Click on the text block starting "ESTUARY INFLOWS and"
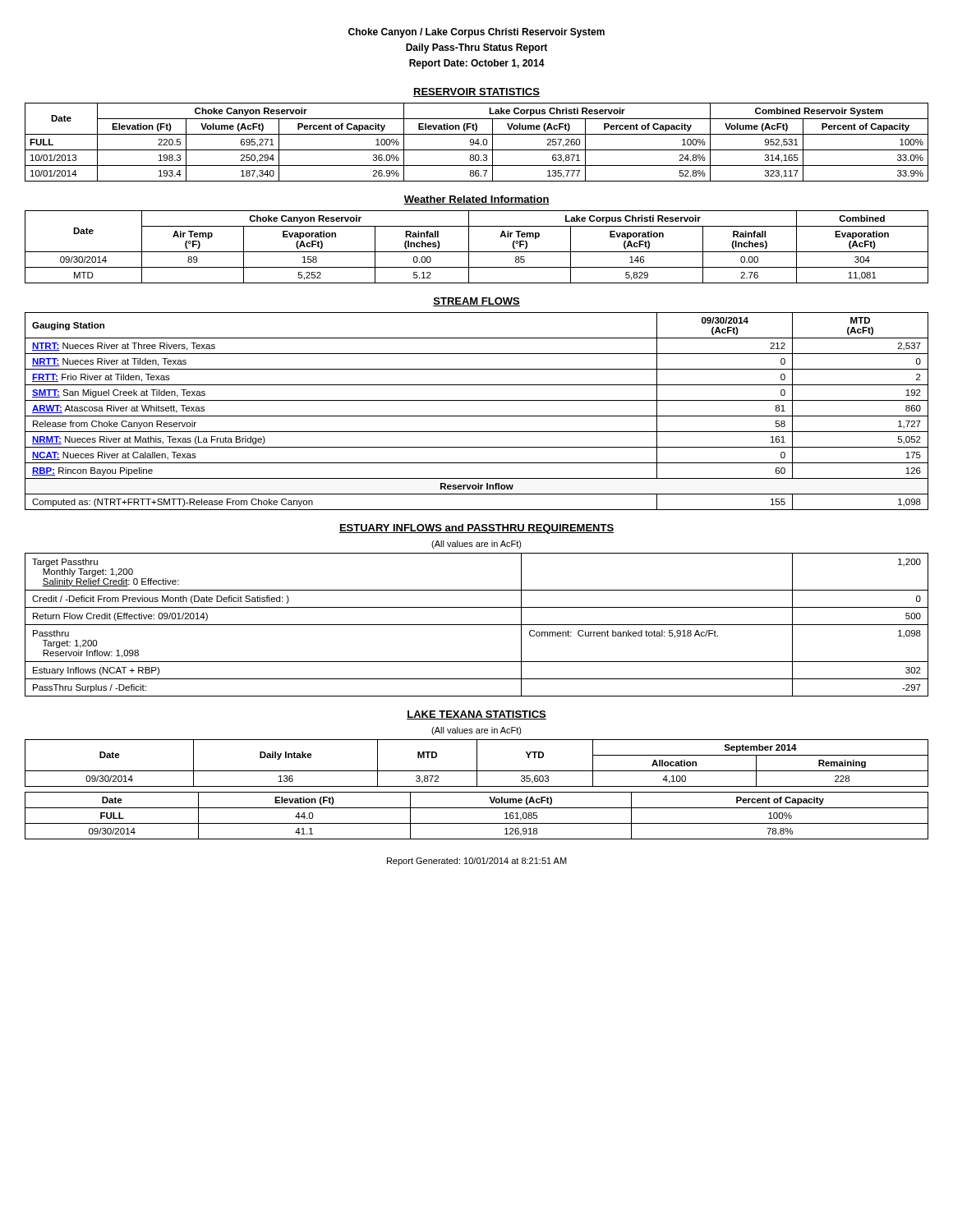Viewport: 953px width, 1232px height. tap(476, 527)
